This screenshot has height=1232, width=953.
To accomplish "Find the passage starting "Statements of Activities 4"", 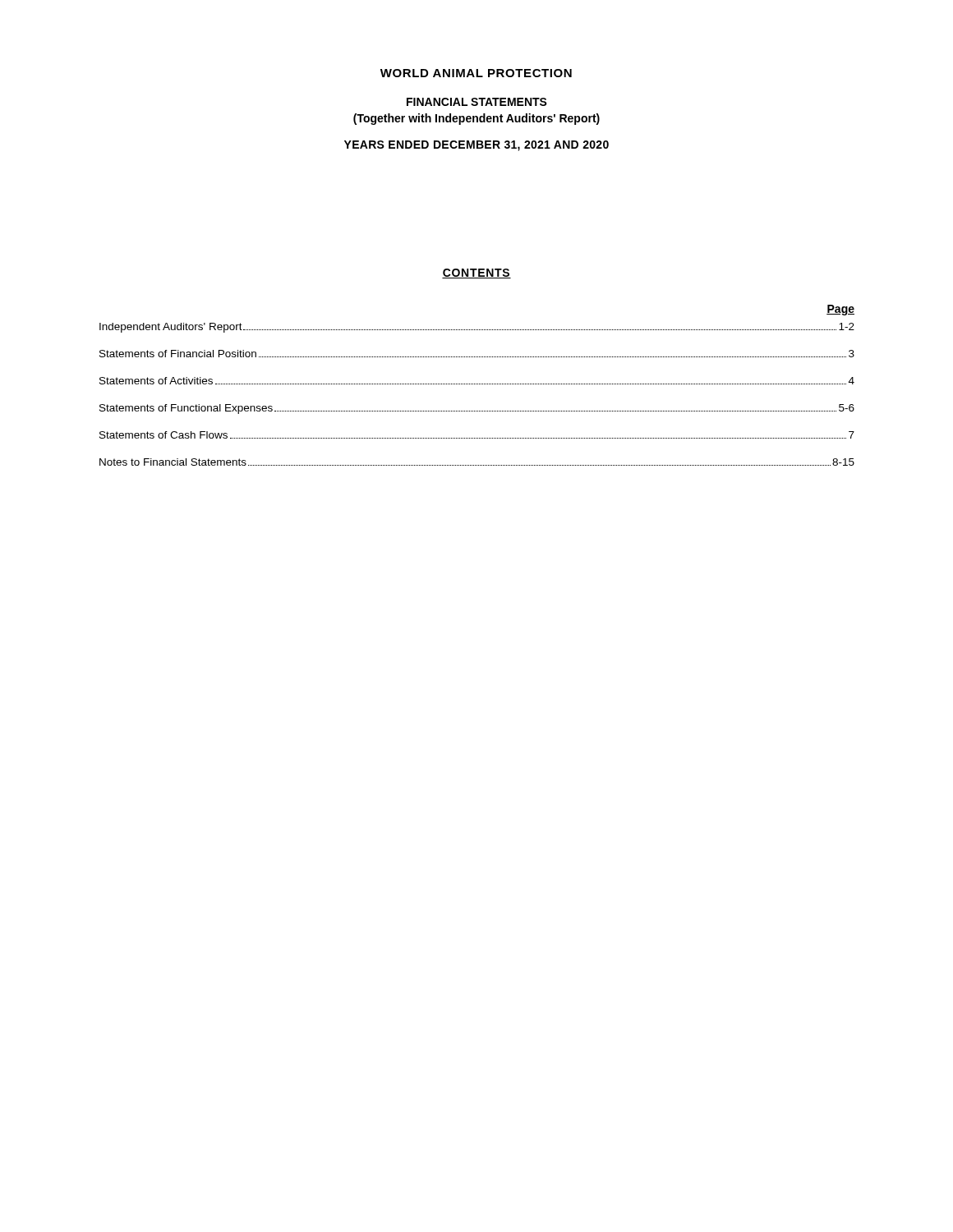I will (x=476, y=381).
